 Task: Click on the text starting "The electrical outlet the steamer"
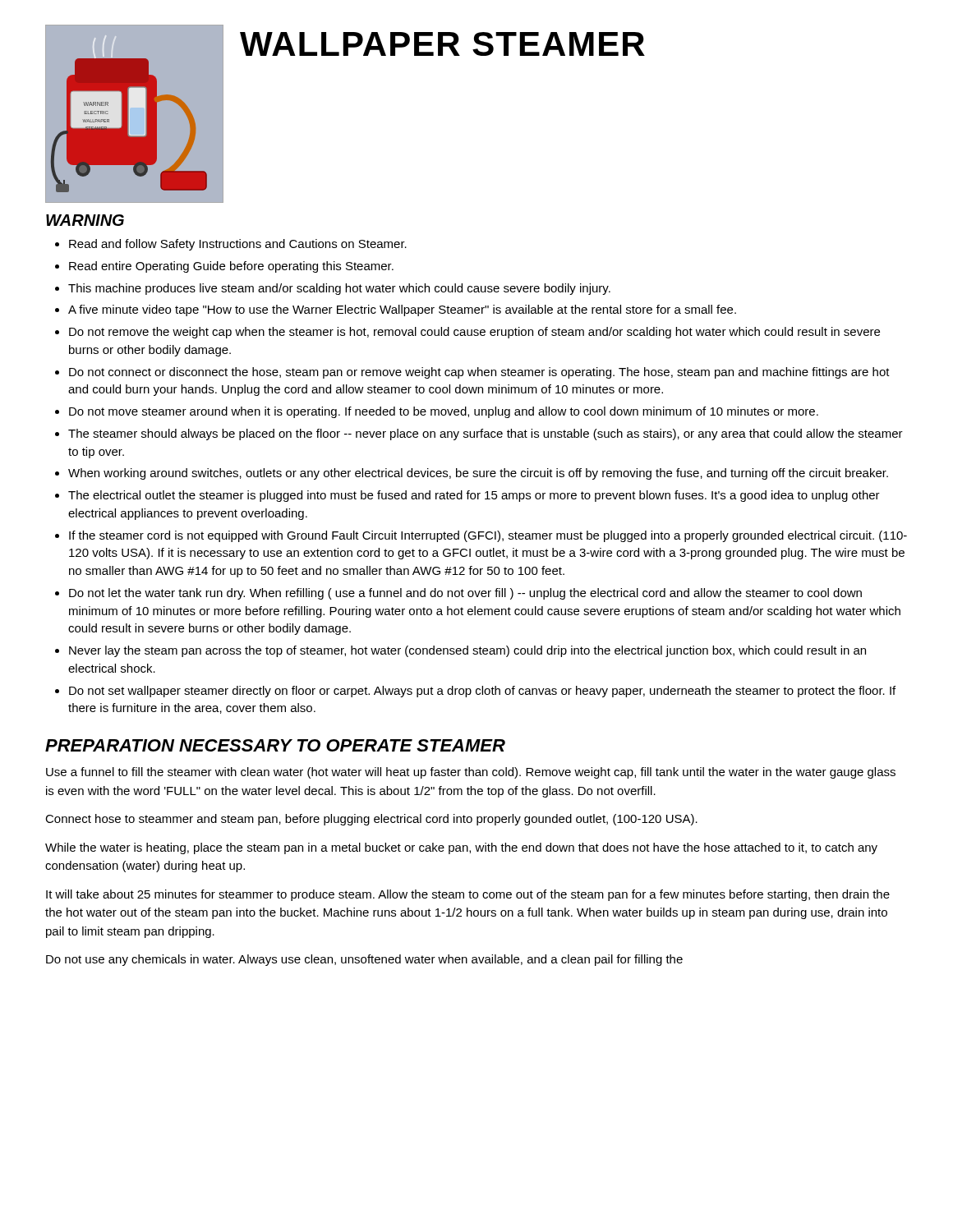pyautogui.click(x=474, y=504)
